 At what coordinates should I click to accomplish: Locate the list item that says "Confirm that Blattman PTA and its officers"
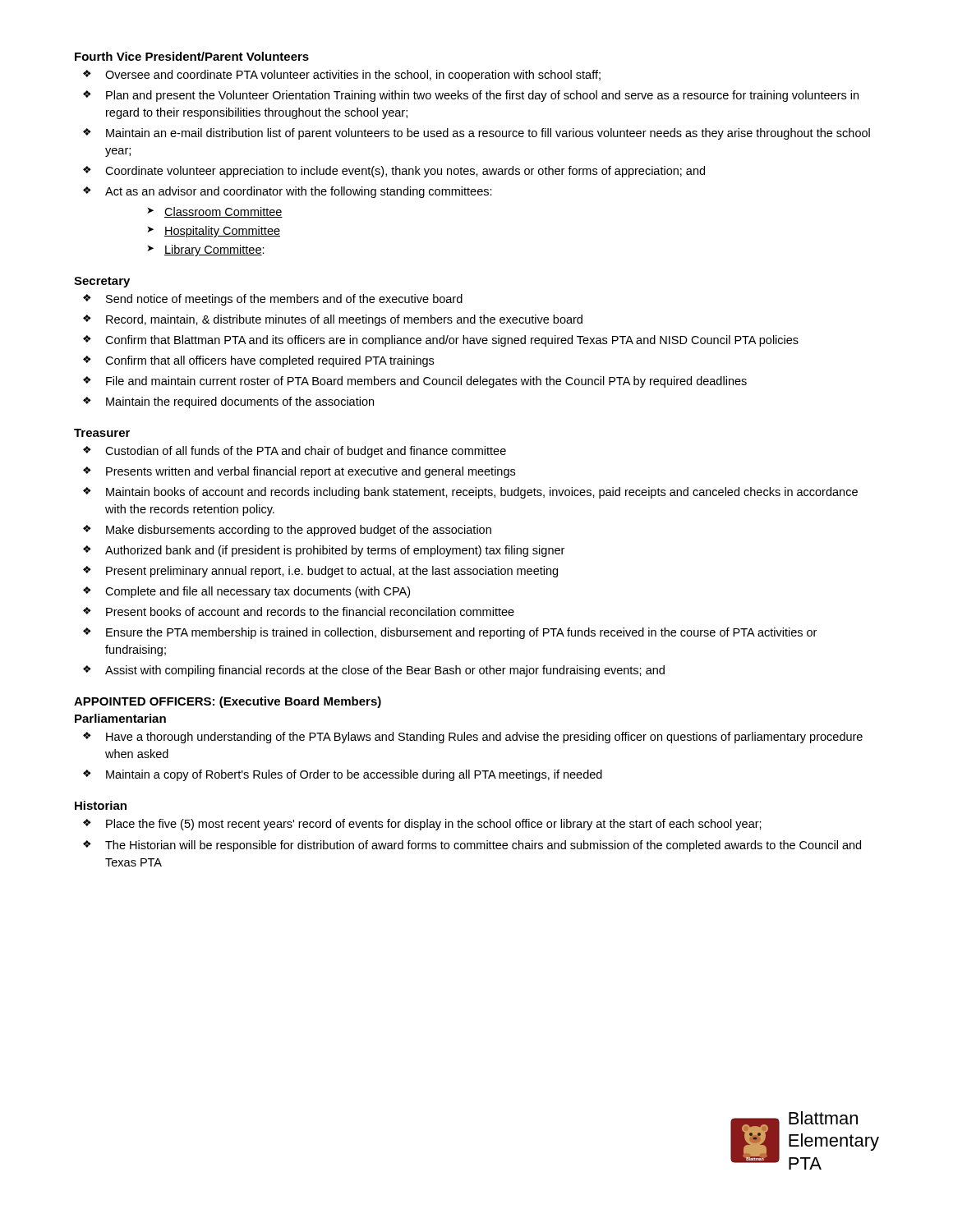tap(452, 340)
